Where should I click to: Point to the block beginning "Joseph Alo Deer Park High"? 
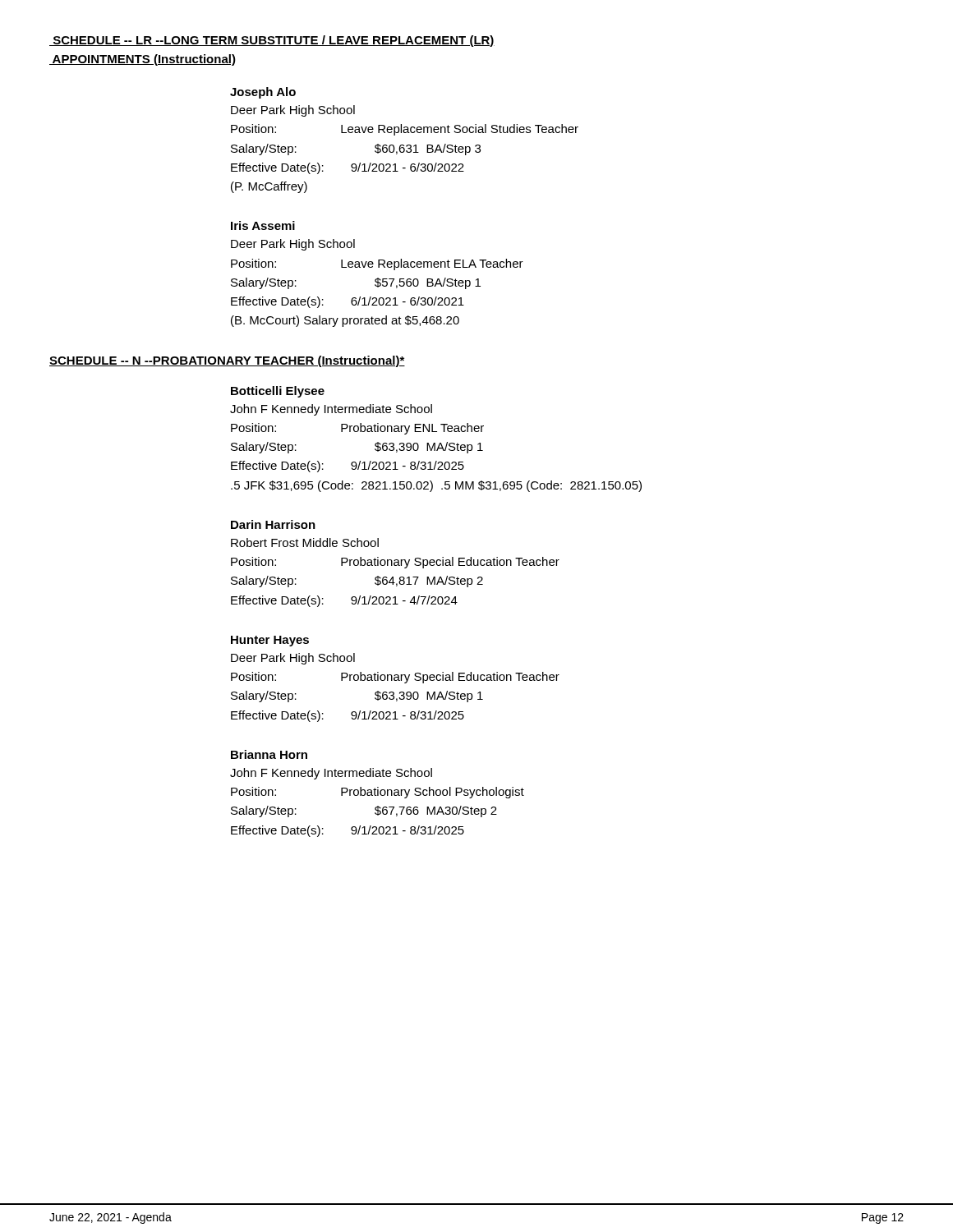[x=567, y=140]
